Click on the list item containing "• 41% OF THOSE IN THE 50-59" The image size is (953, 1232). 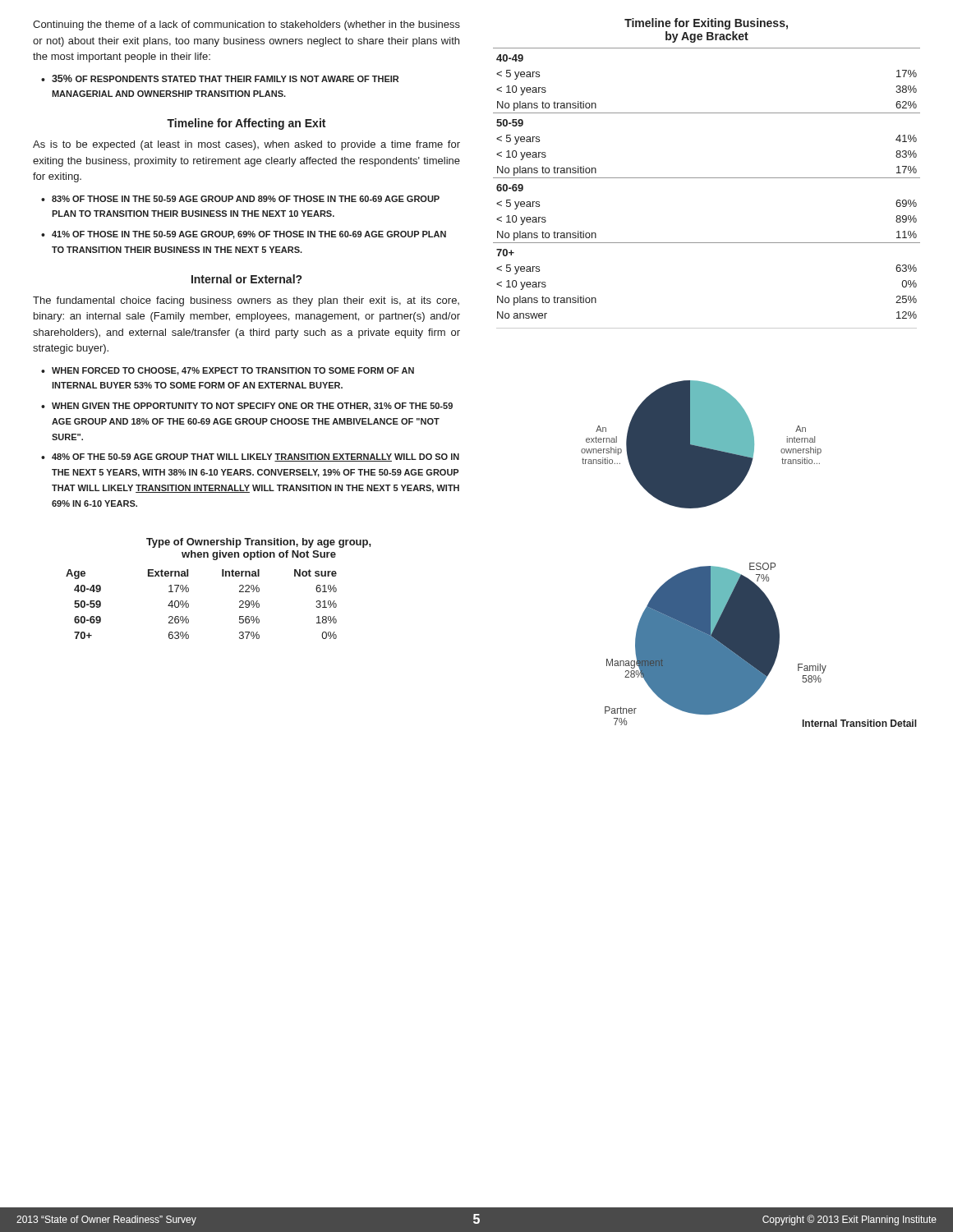pyautogui.click(x=251, y=242)
